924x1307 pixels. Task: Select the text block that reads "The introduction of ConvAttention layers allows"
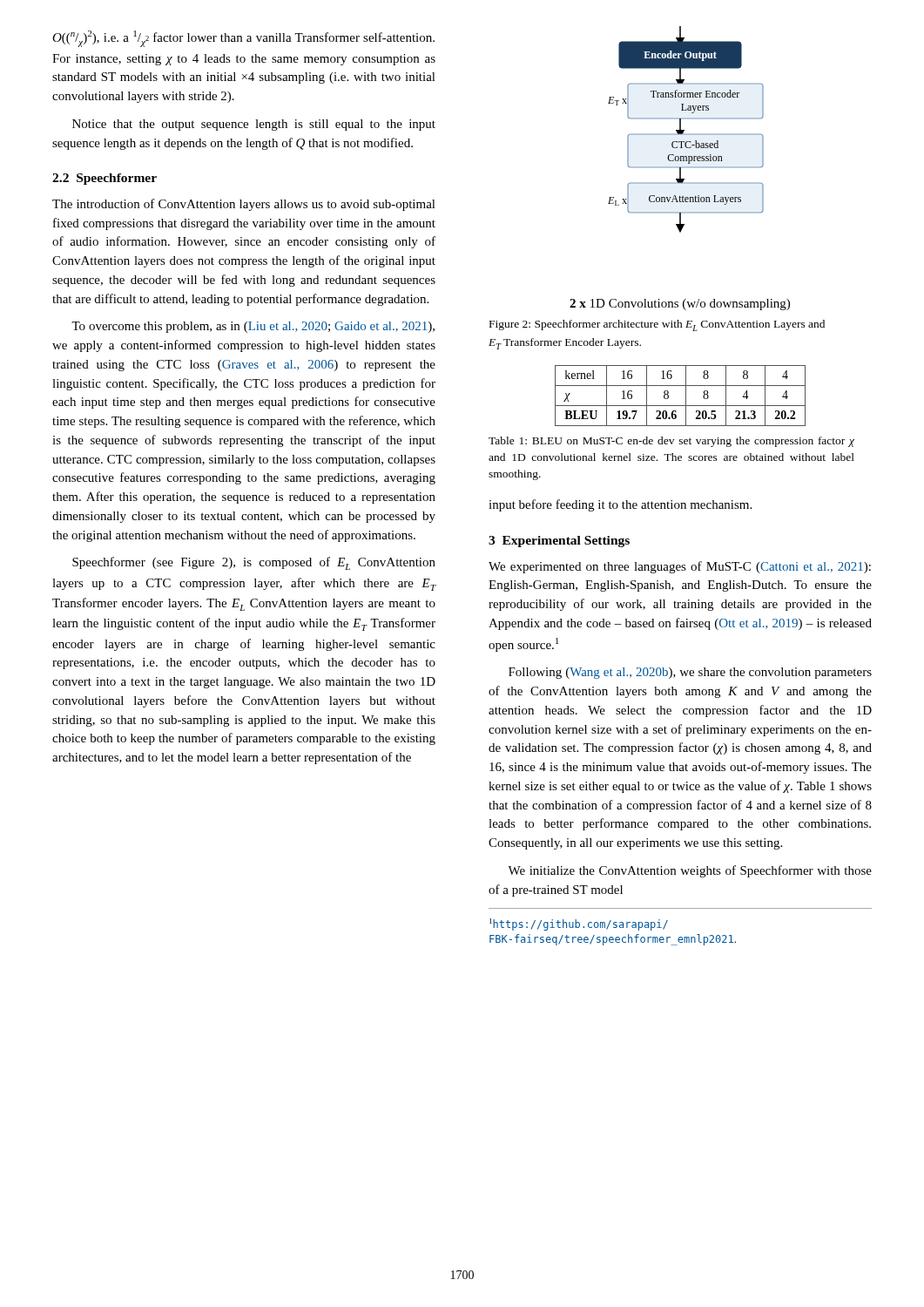244,252
